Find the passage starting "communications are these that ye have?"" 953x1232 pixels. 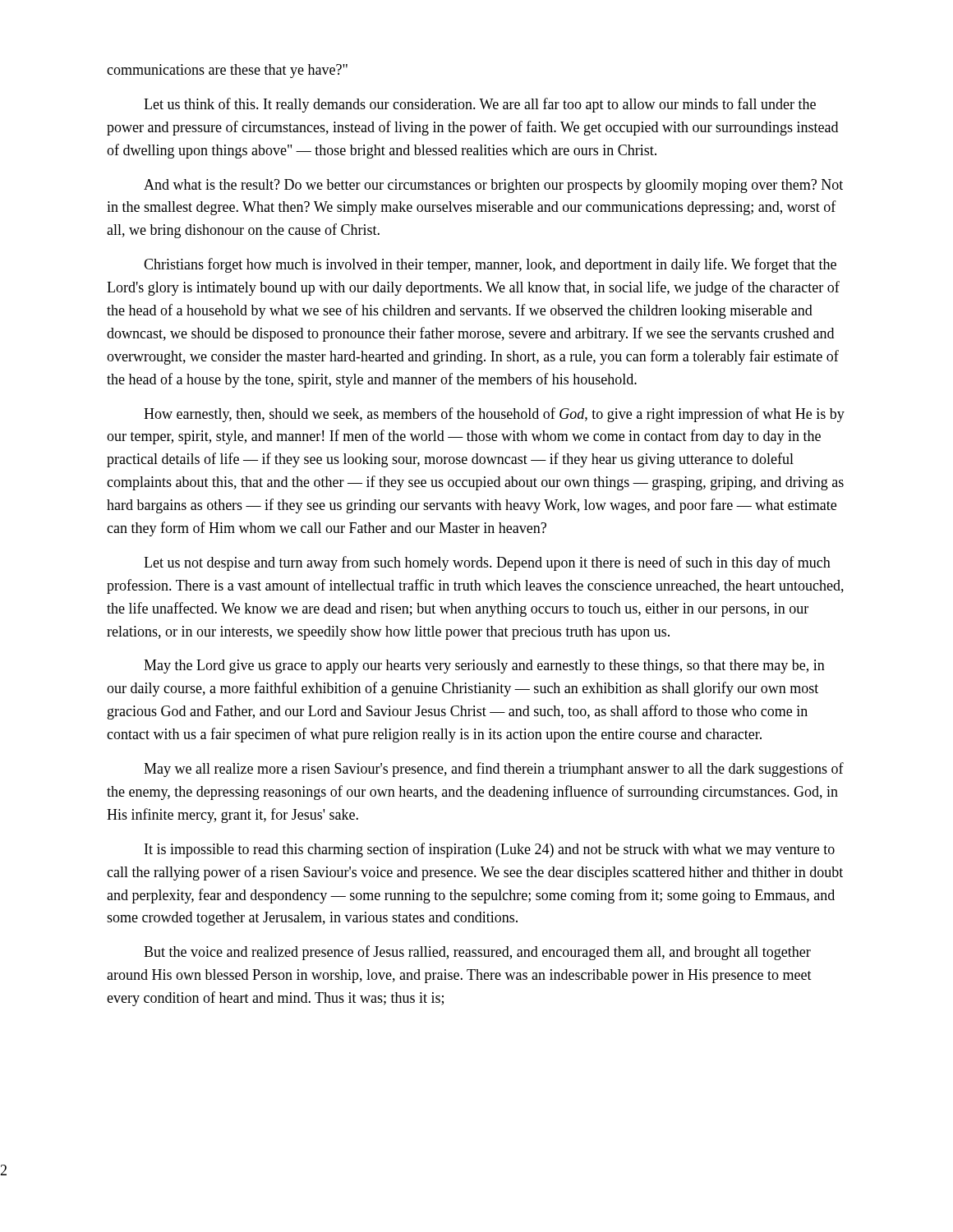click(x=227, y=71)
